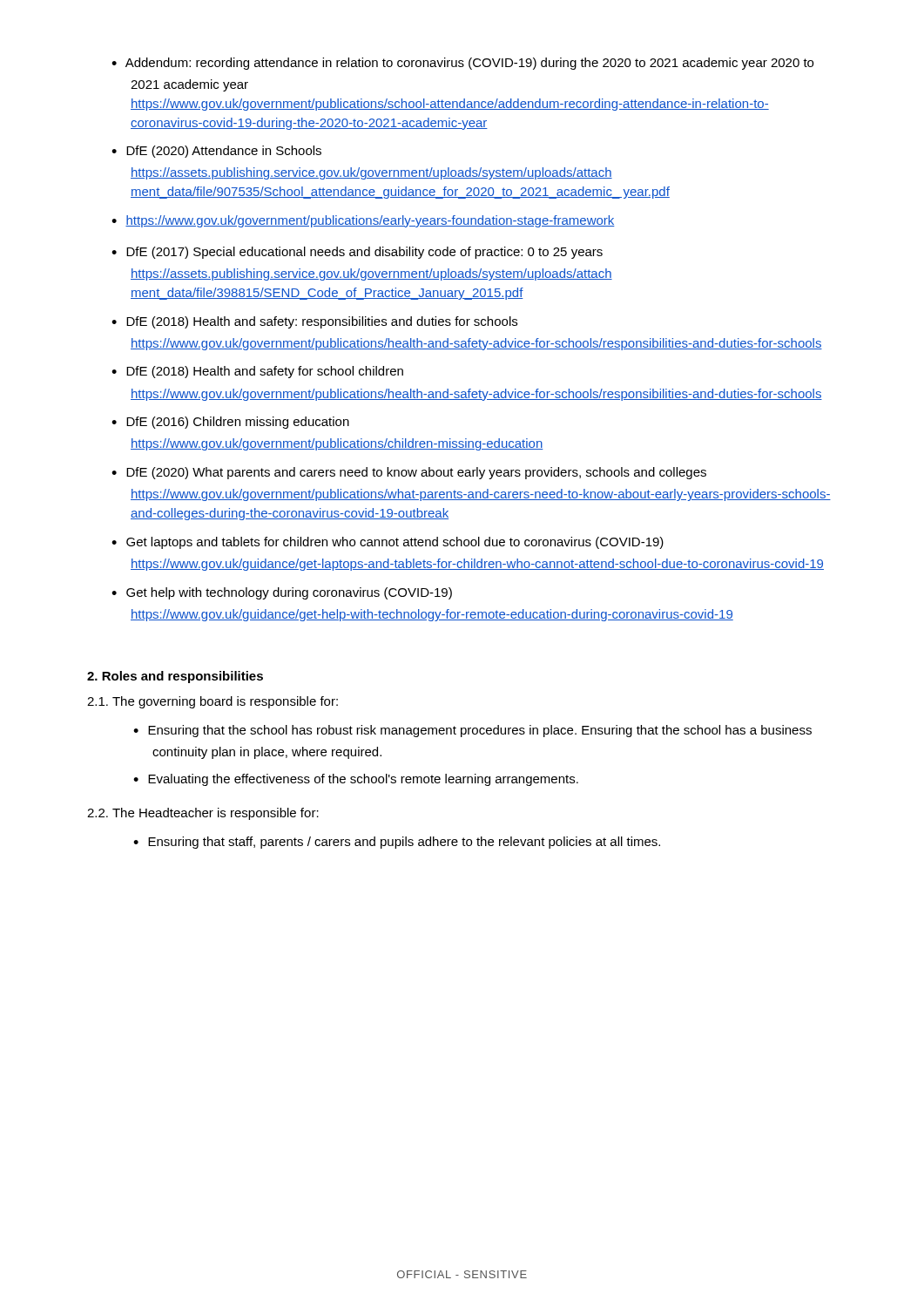Find the block on this page that starts "• Get laptops and tablets"

click(468, 552)
